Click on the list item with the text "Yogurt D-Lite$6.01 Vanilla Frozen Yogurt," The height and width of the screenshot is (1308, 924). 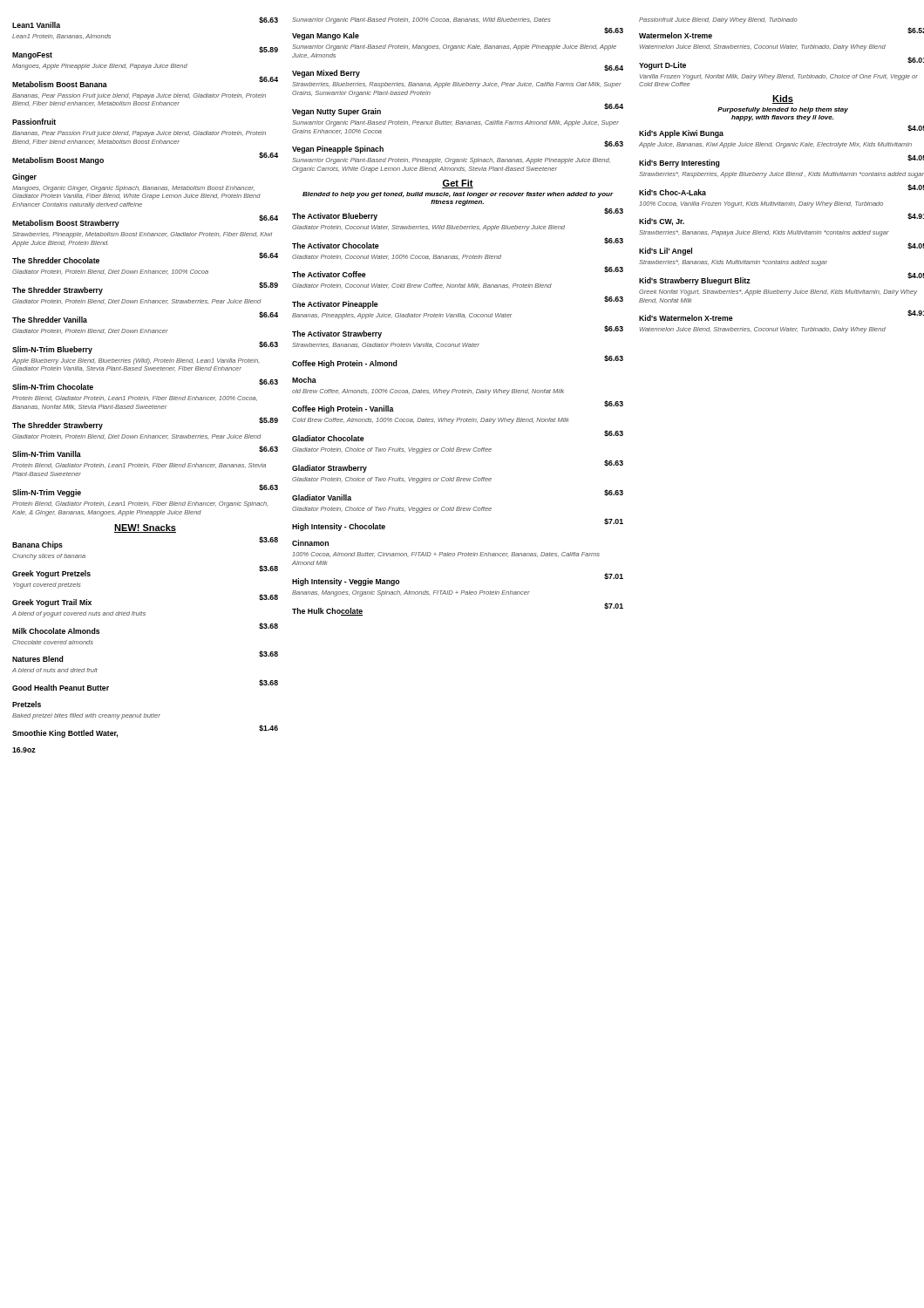[781, 72]
